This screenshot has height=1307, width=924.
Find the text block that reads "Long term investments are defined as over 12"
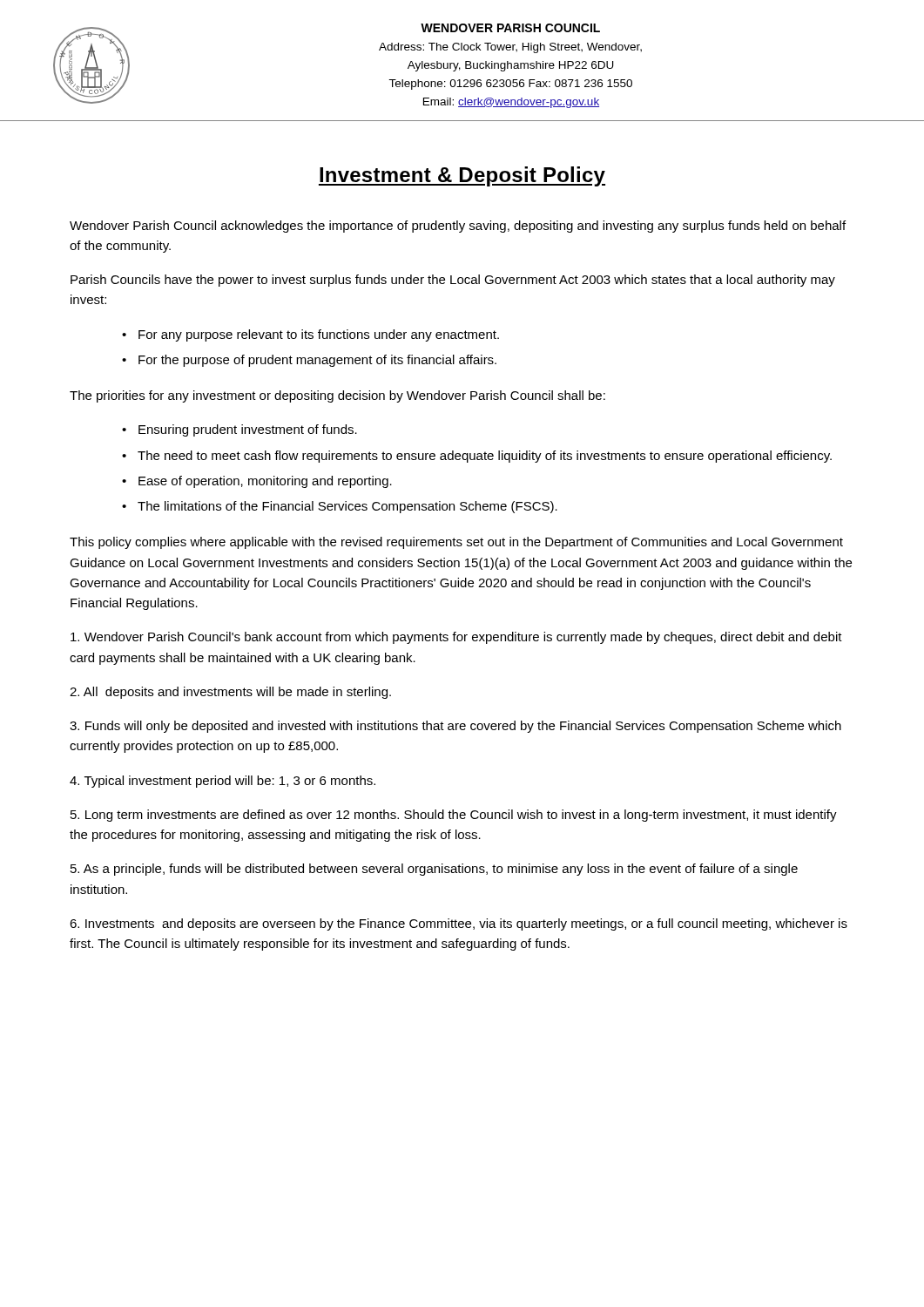453,824
